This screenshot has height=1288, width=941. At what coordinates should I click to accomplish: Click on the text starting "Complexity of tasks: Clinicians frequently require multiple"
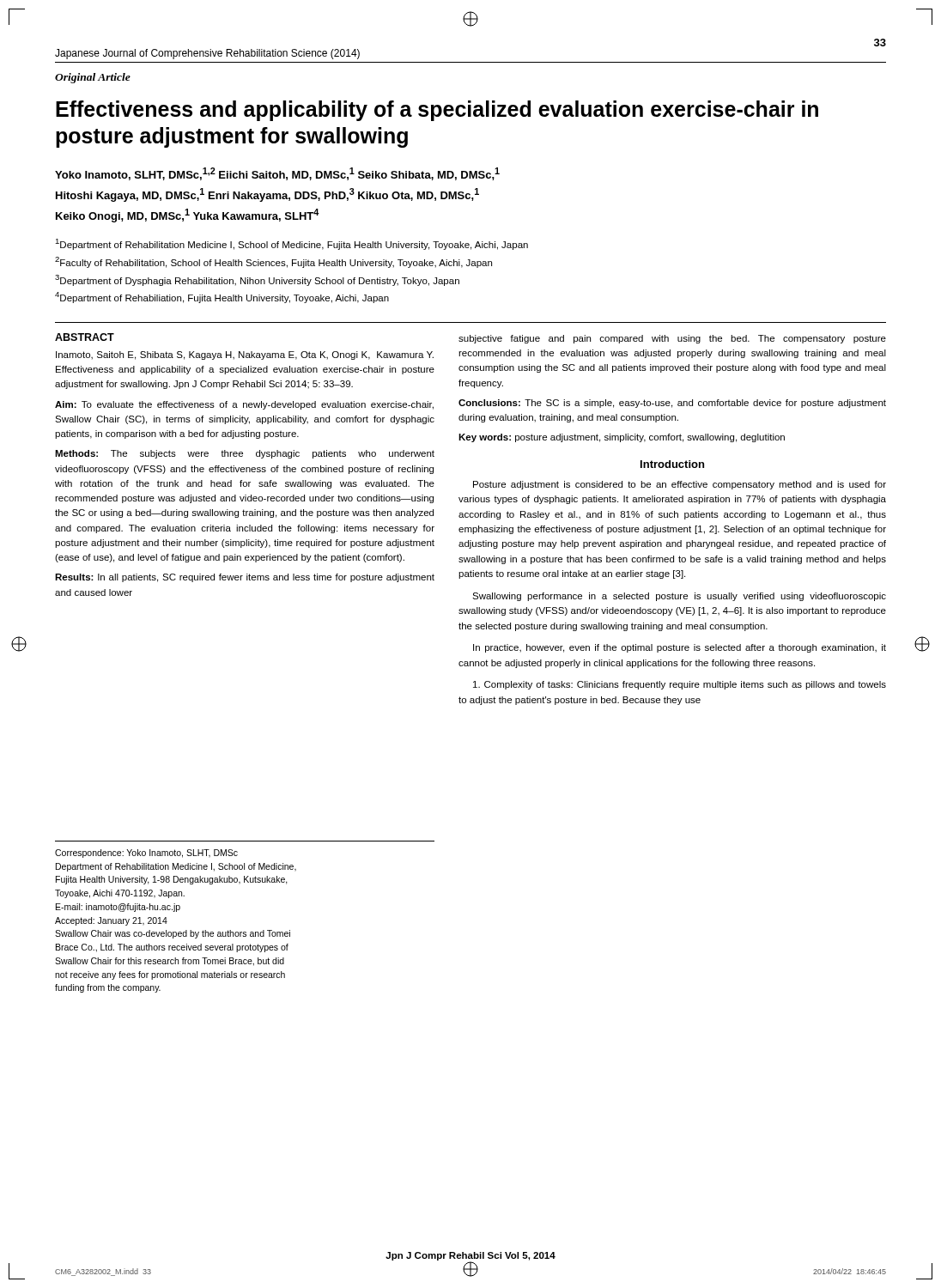pyautogui.click(x=672, y=692)
